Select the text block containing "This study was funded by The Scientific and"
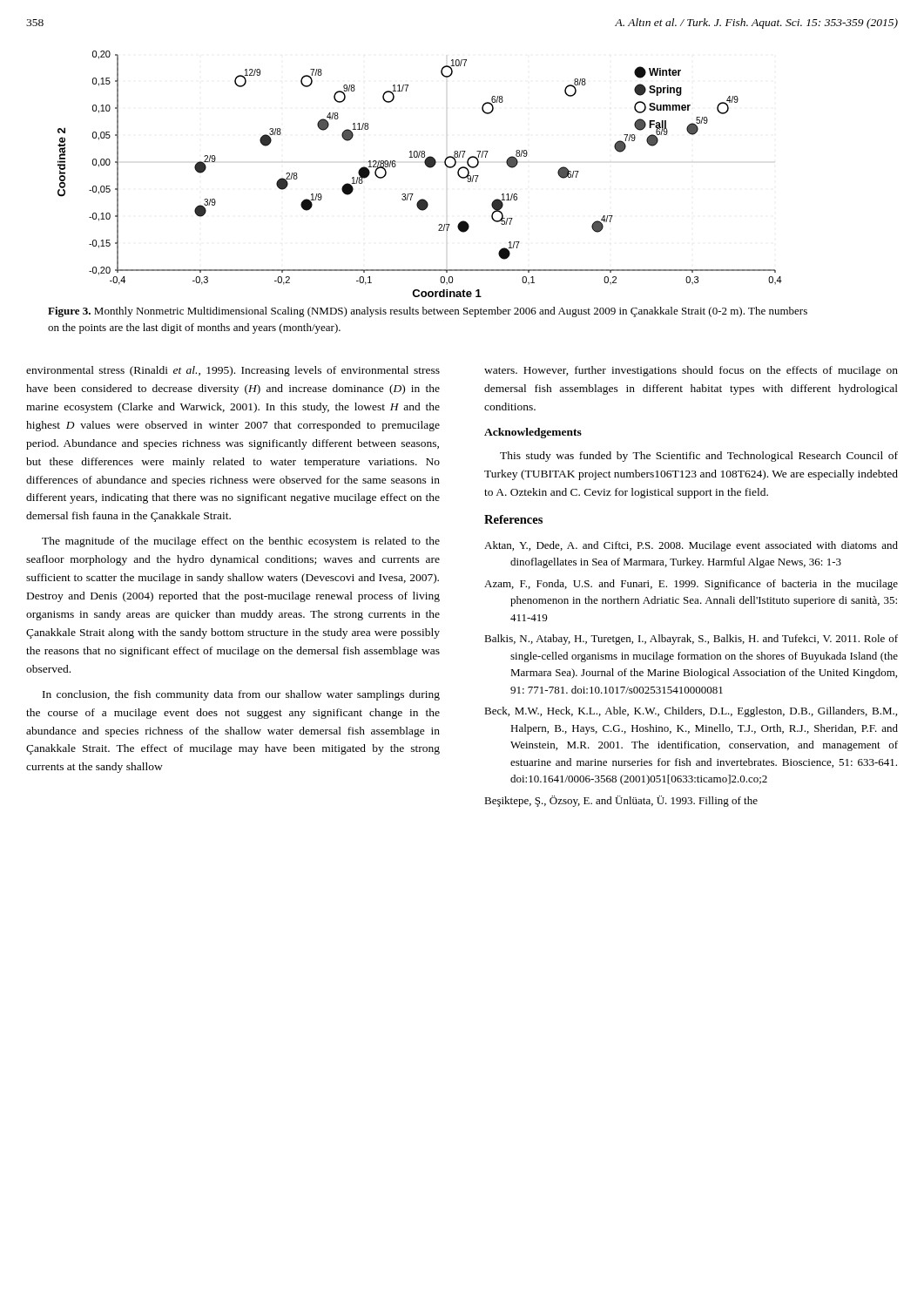Viewport: 924px width, 1307px height. (691, 474)
